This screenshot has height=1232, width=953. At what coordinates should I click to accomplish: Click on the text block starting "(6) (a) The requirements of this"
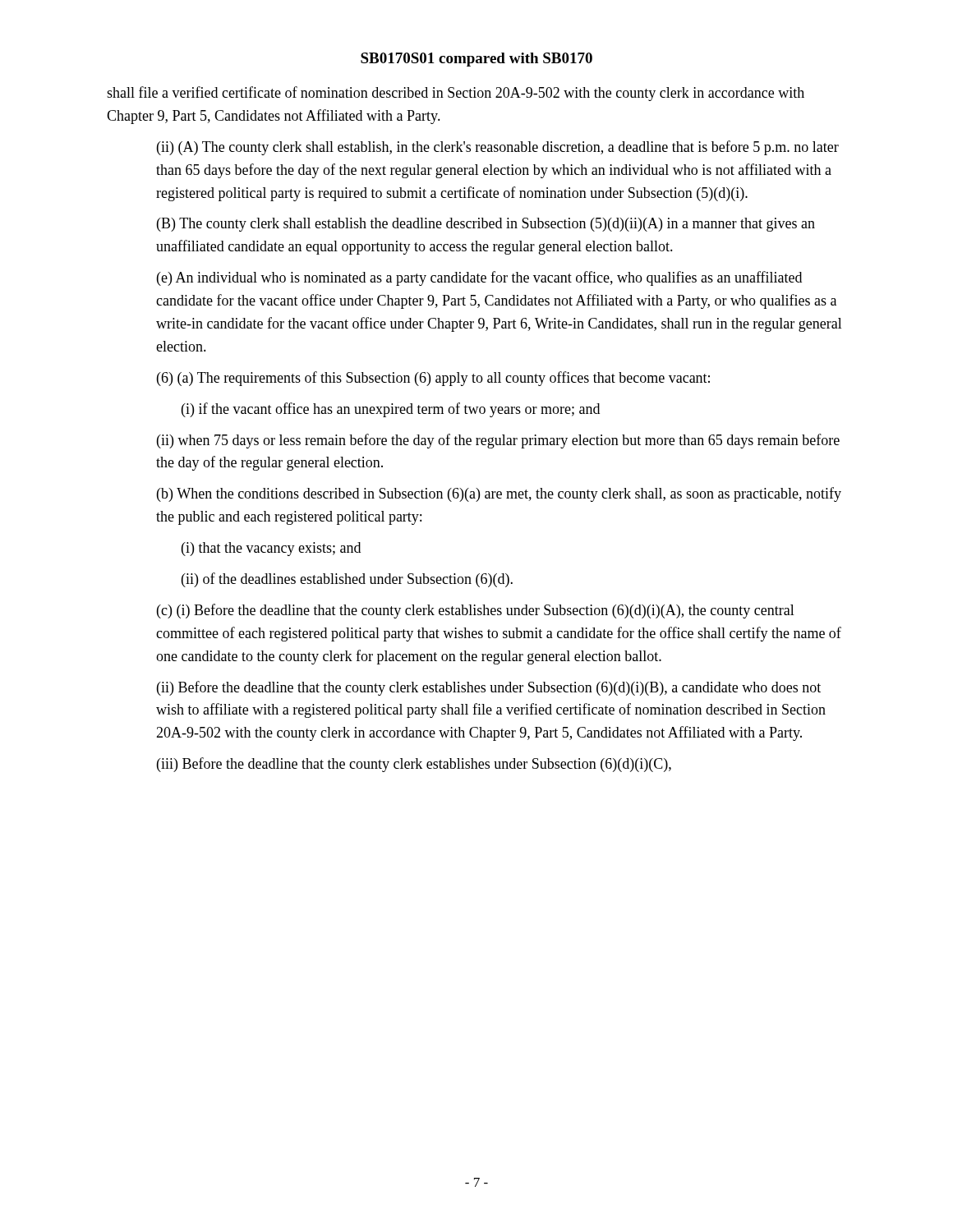coord(501,378)
